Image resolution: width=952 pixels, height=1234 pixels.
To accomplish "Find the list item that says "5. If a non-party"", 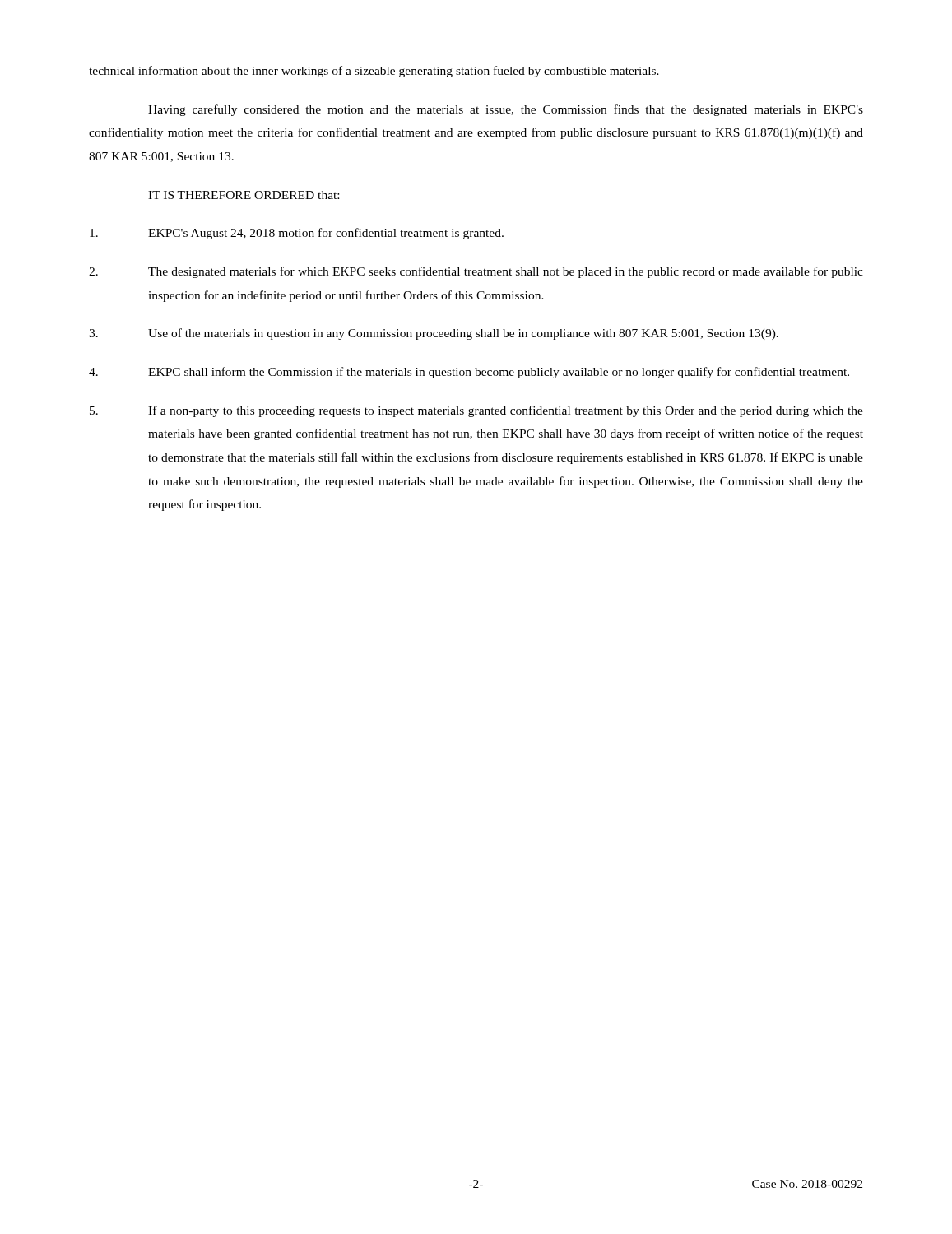I will point(476,458).
